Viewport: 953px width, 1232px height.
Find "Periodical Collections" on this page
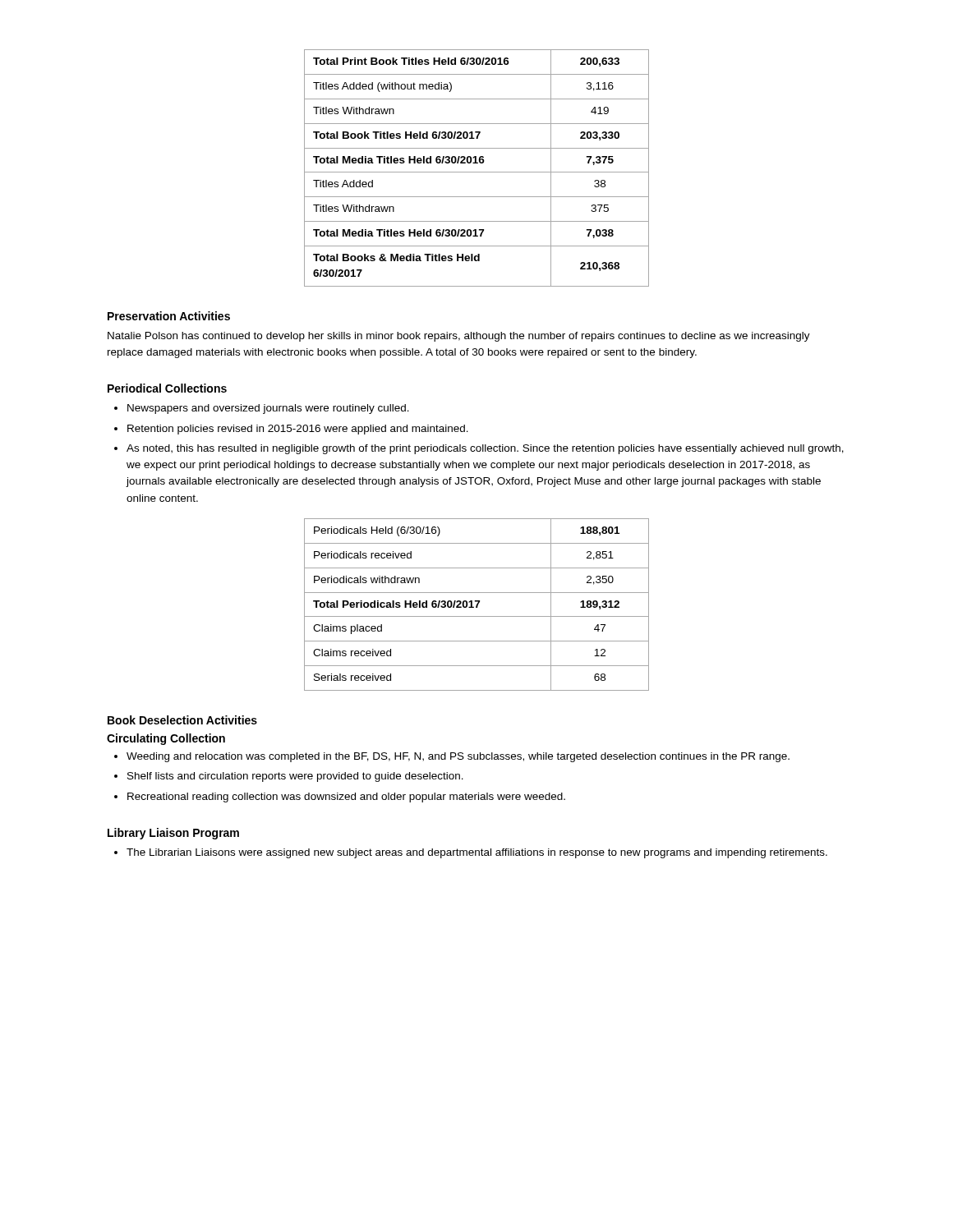pos(167,389)
